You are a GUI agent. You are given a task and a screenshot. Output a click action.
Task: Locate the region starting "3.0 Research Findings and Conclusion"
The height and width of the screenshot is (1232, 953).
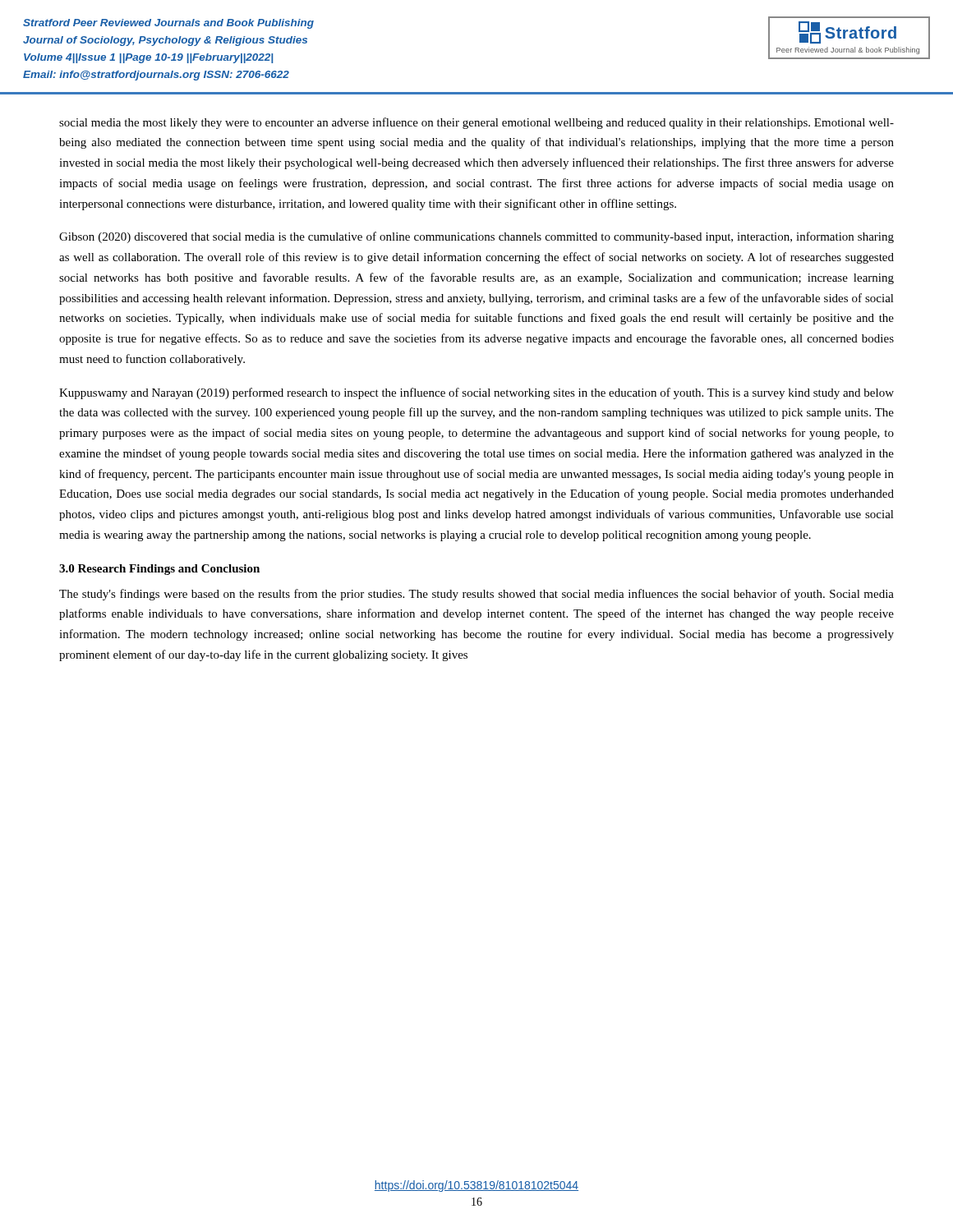click(160, 568)
